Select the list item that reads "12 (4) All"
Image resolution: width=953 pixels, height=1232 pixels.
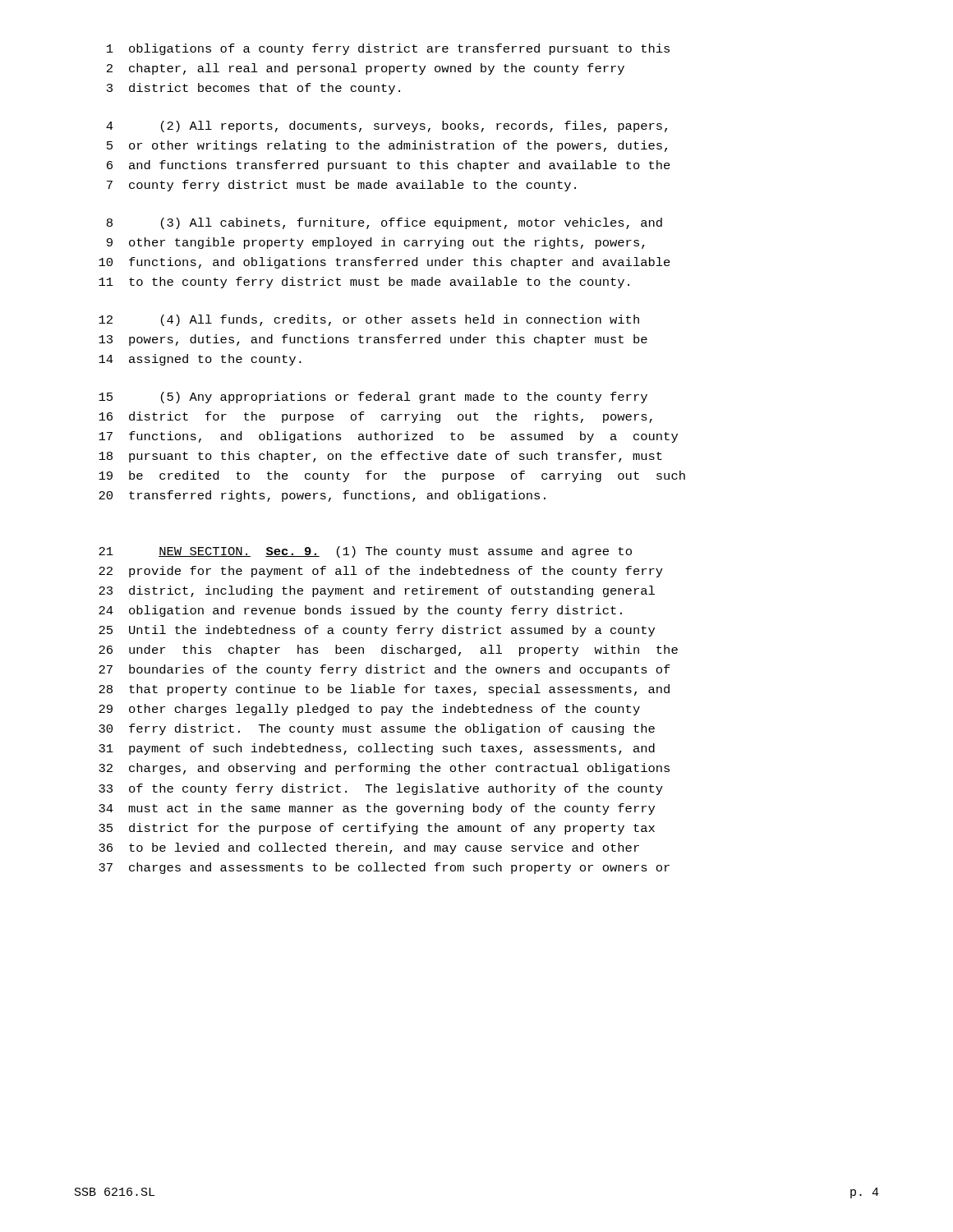476,340
